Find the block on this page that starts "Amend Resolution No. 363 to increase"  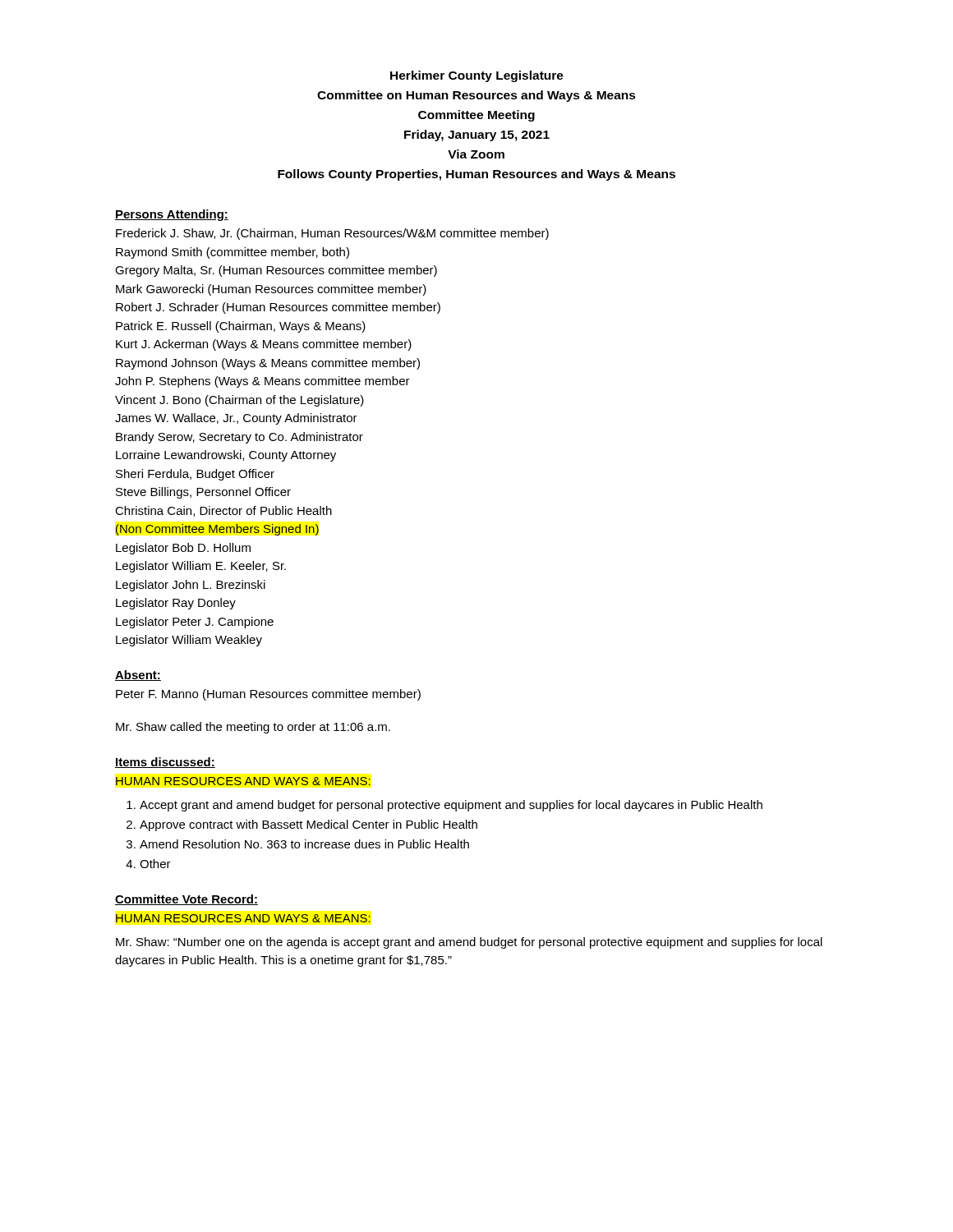pos(305,844)
